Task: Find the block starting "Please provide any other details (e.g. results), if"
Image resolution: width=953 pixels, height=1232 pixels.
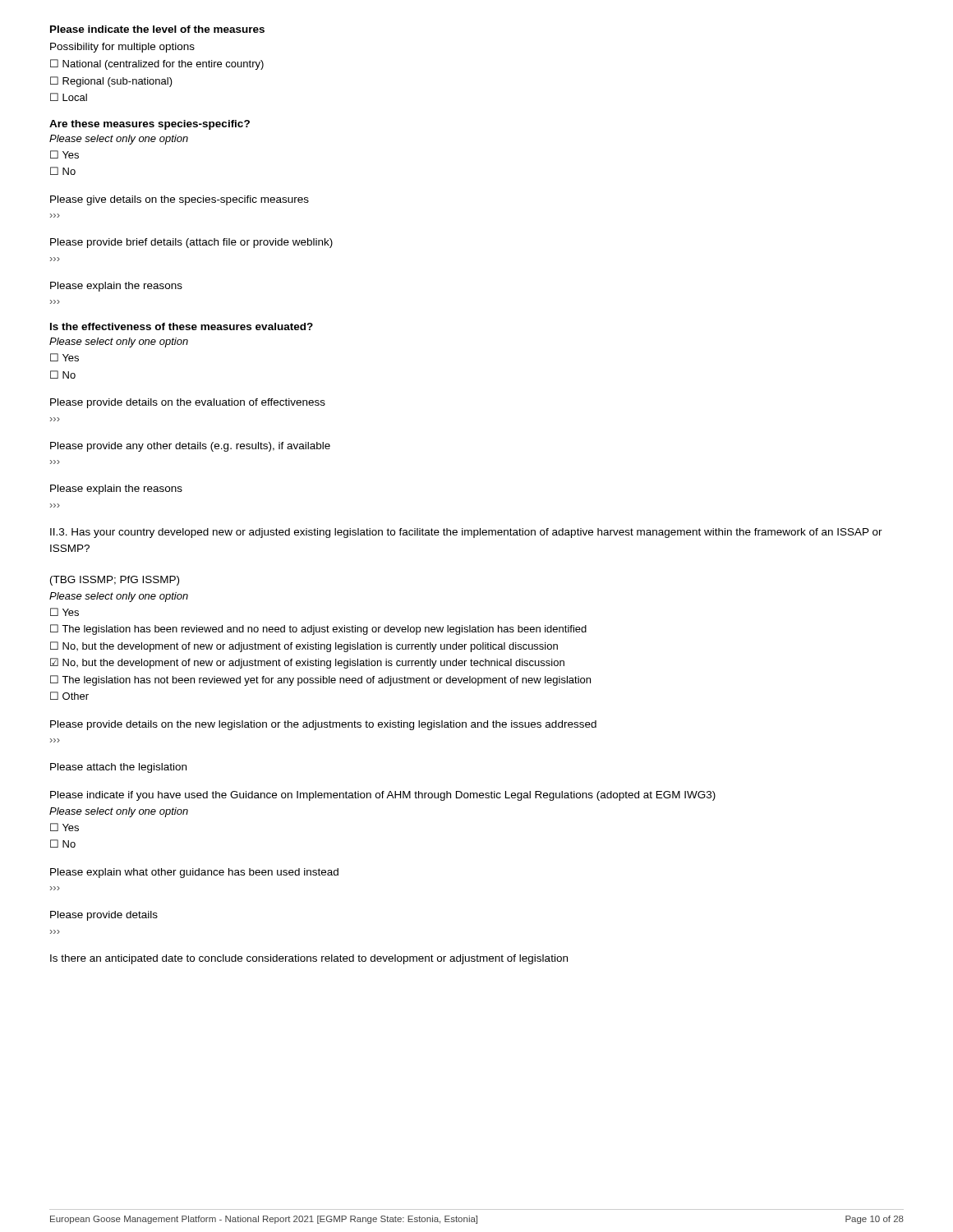Action: click(x=190, y=447)
